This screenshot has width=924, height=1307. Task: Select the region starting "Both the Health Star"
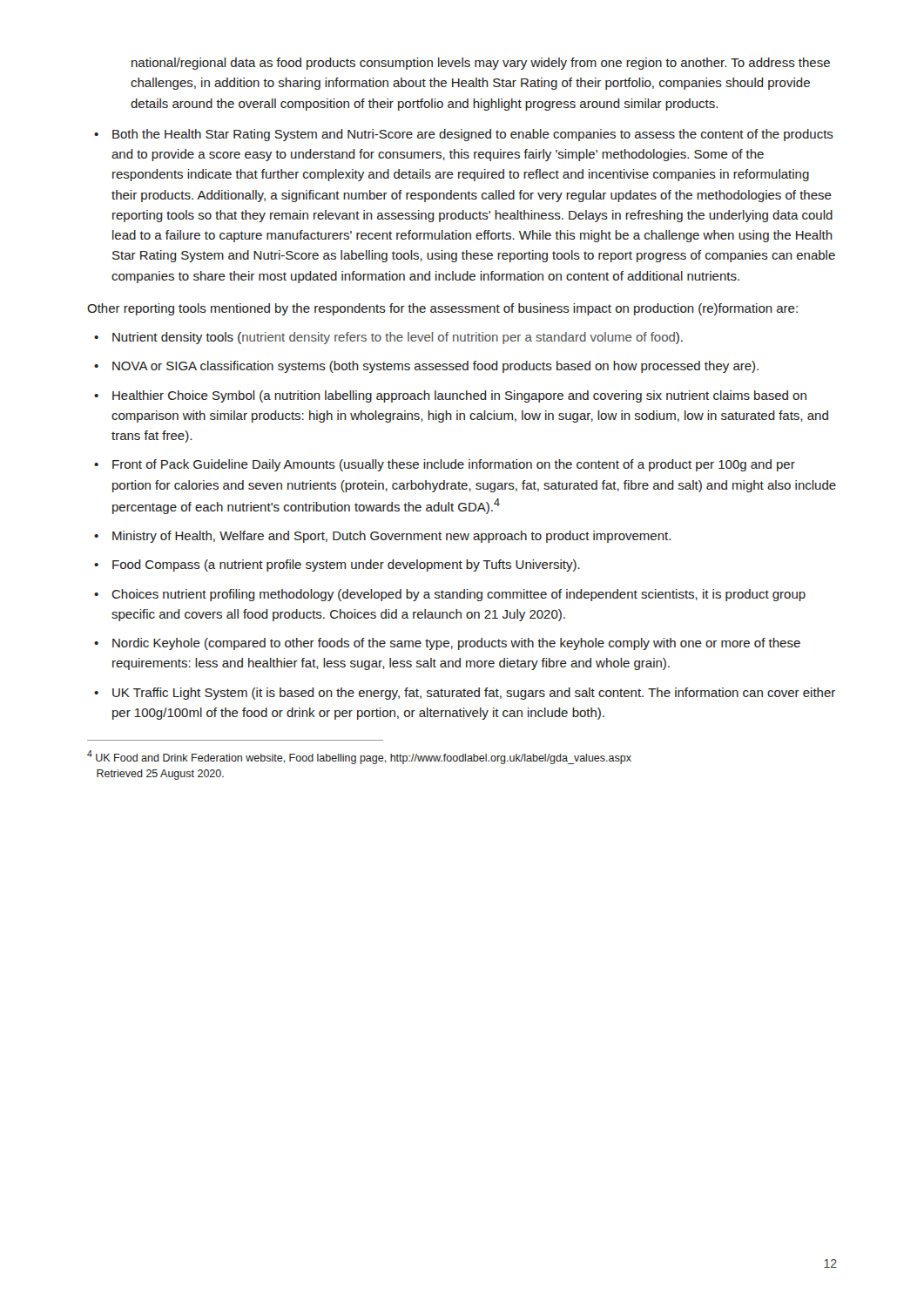pos(473,204)
